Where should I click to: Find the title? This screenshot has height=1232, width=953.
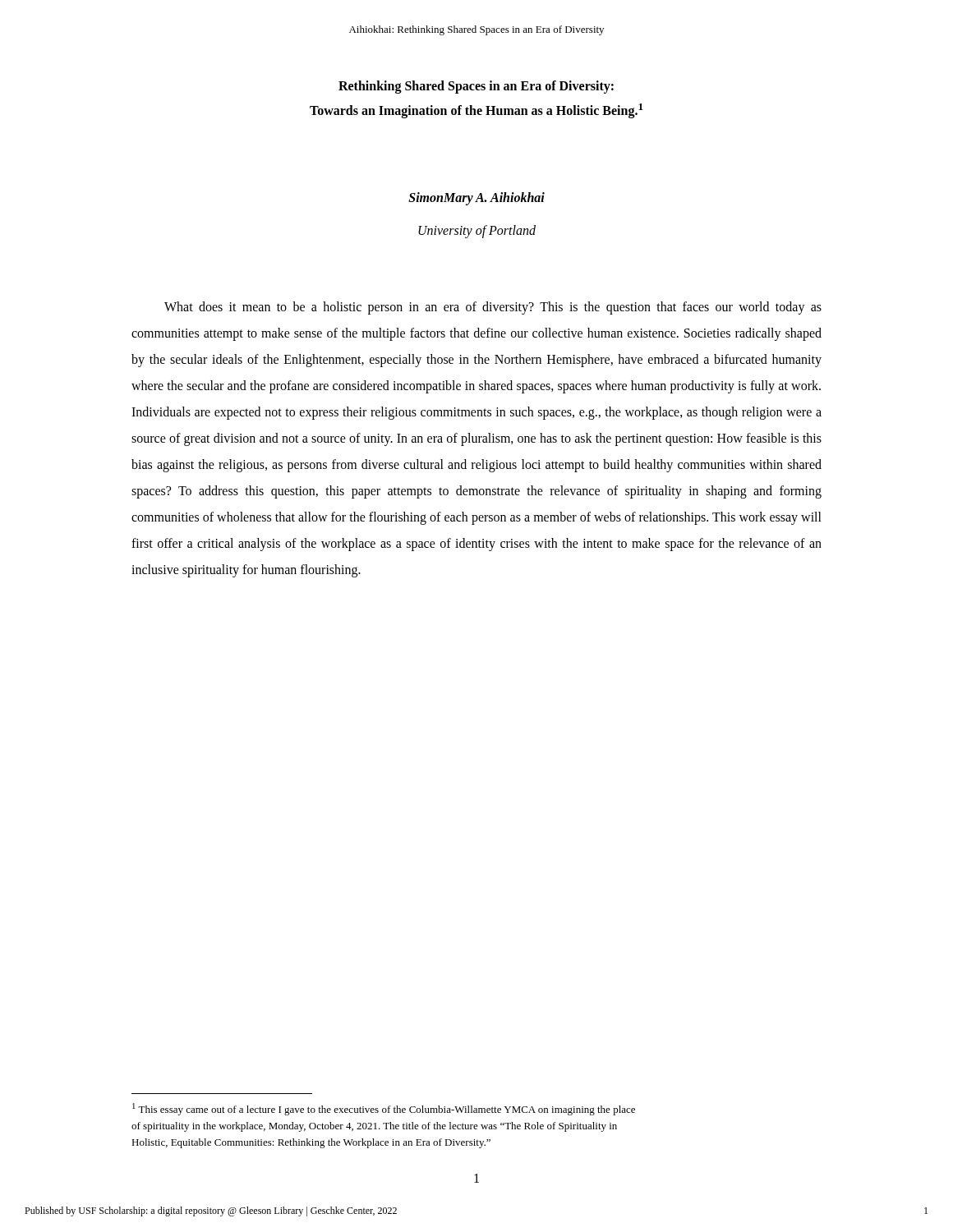coord(476,99)
